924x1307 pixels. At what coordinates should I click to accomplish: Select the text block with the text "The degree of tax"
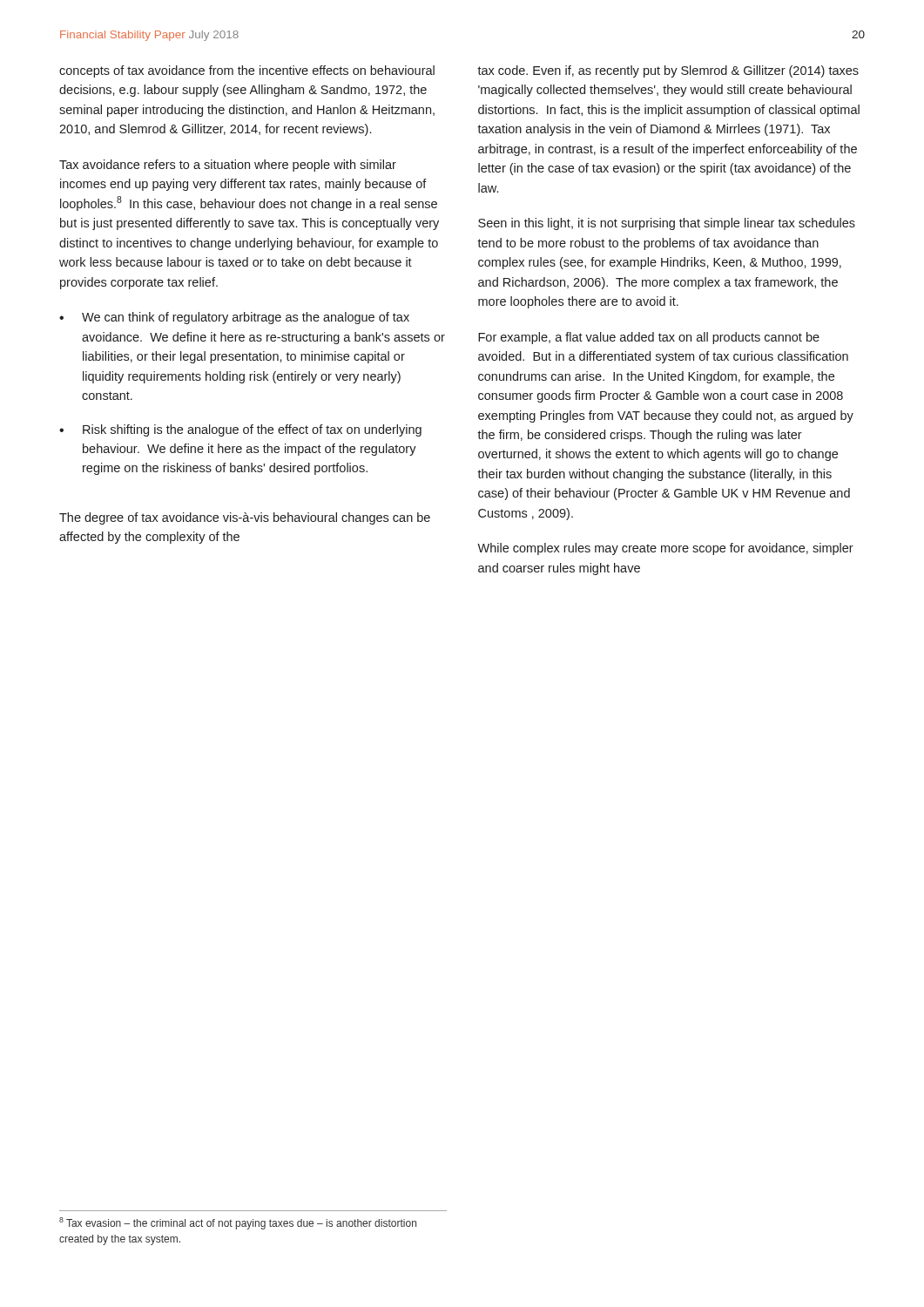point(253,528)
